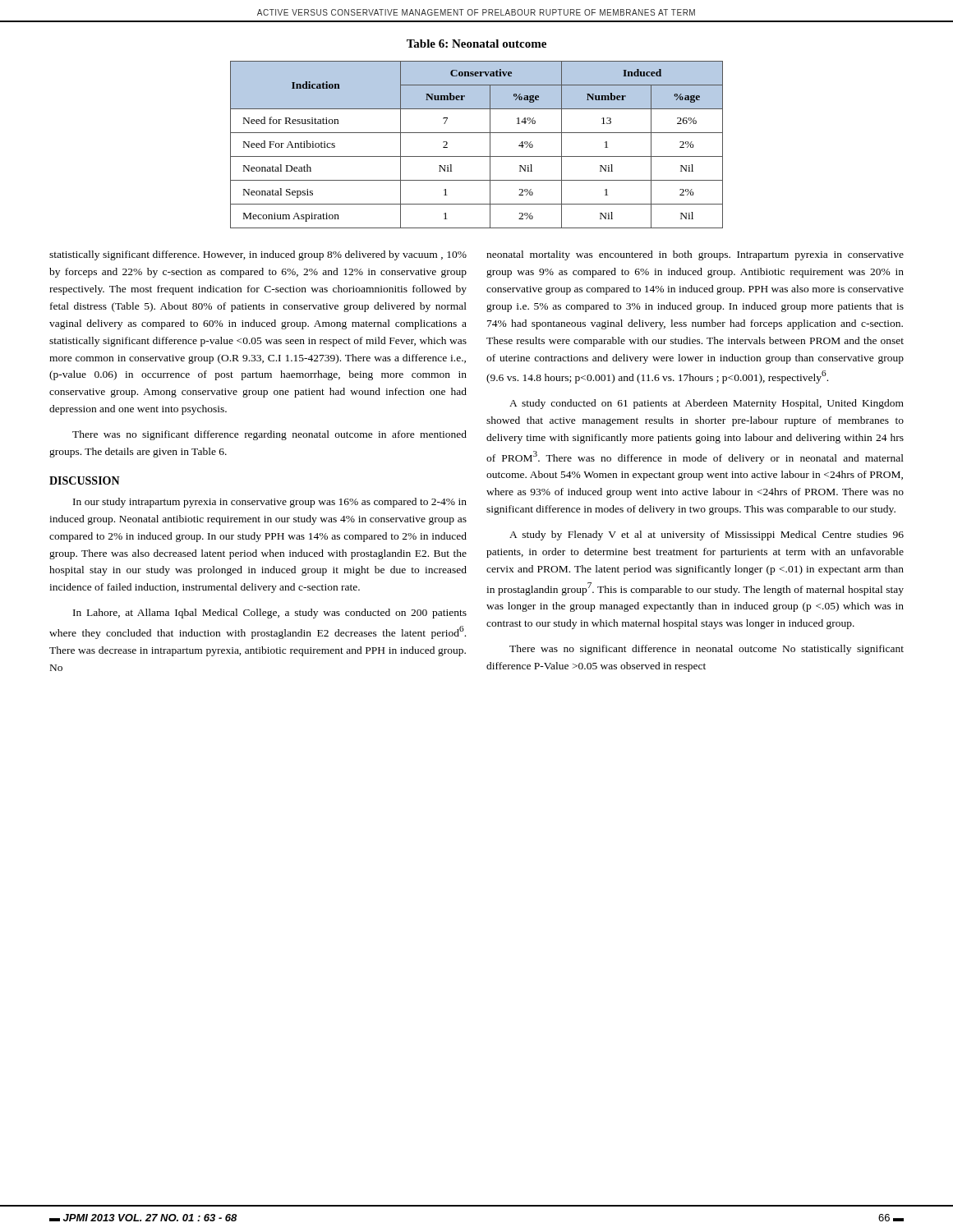Find the text starting "In our study intrapartum pyrexia in conservative"
This screenshot has height=1232, width=953.
(x=258, y=545)
